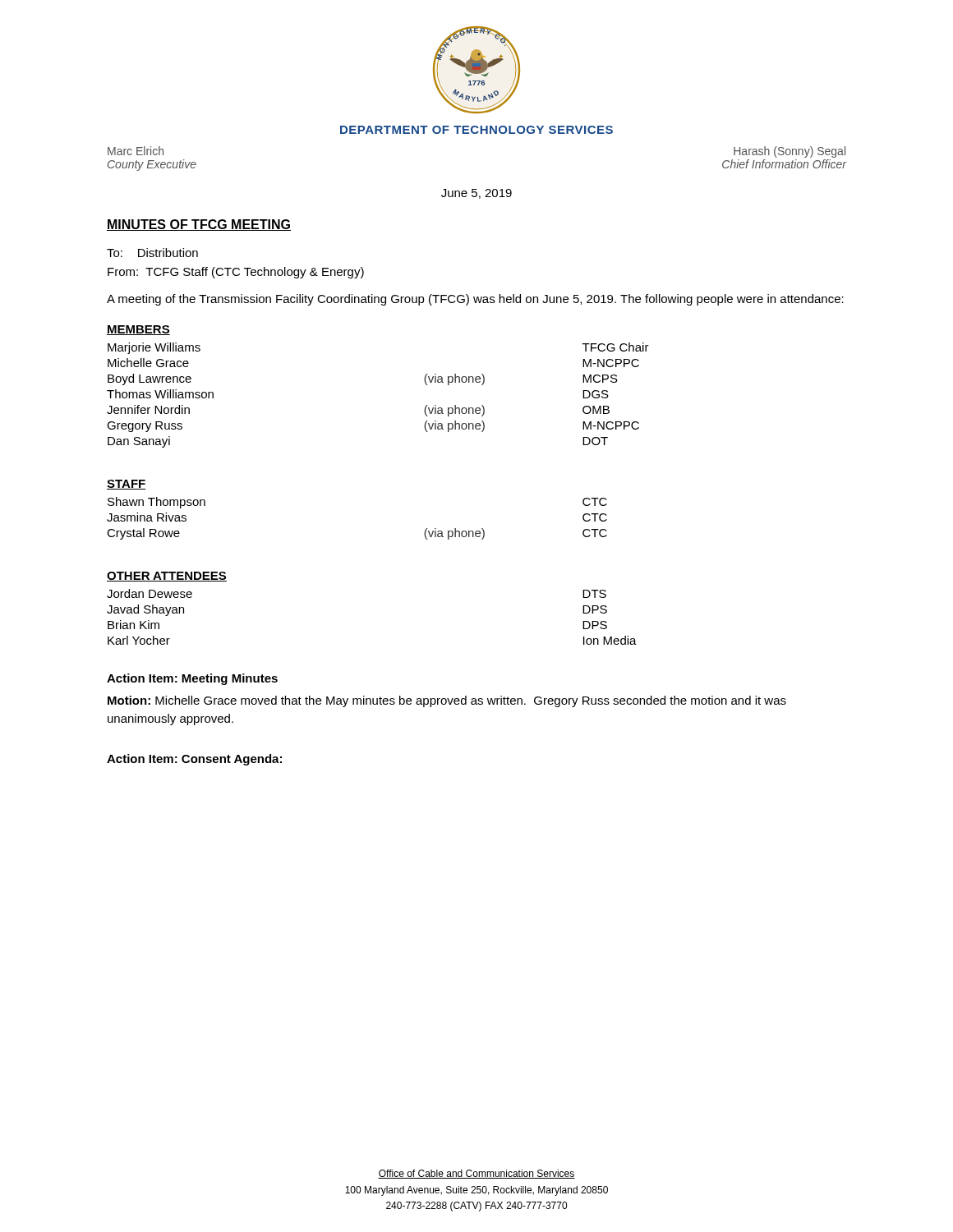
Task: Find the section header containing "MINUTES OF TFCG"
Action: coord(199,225)
